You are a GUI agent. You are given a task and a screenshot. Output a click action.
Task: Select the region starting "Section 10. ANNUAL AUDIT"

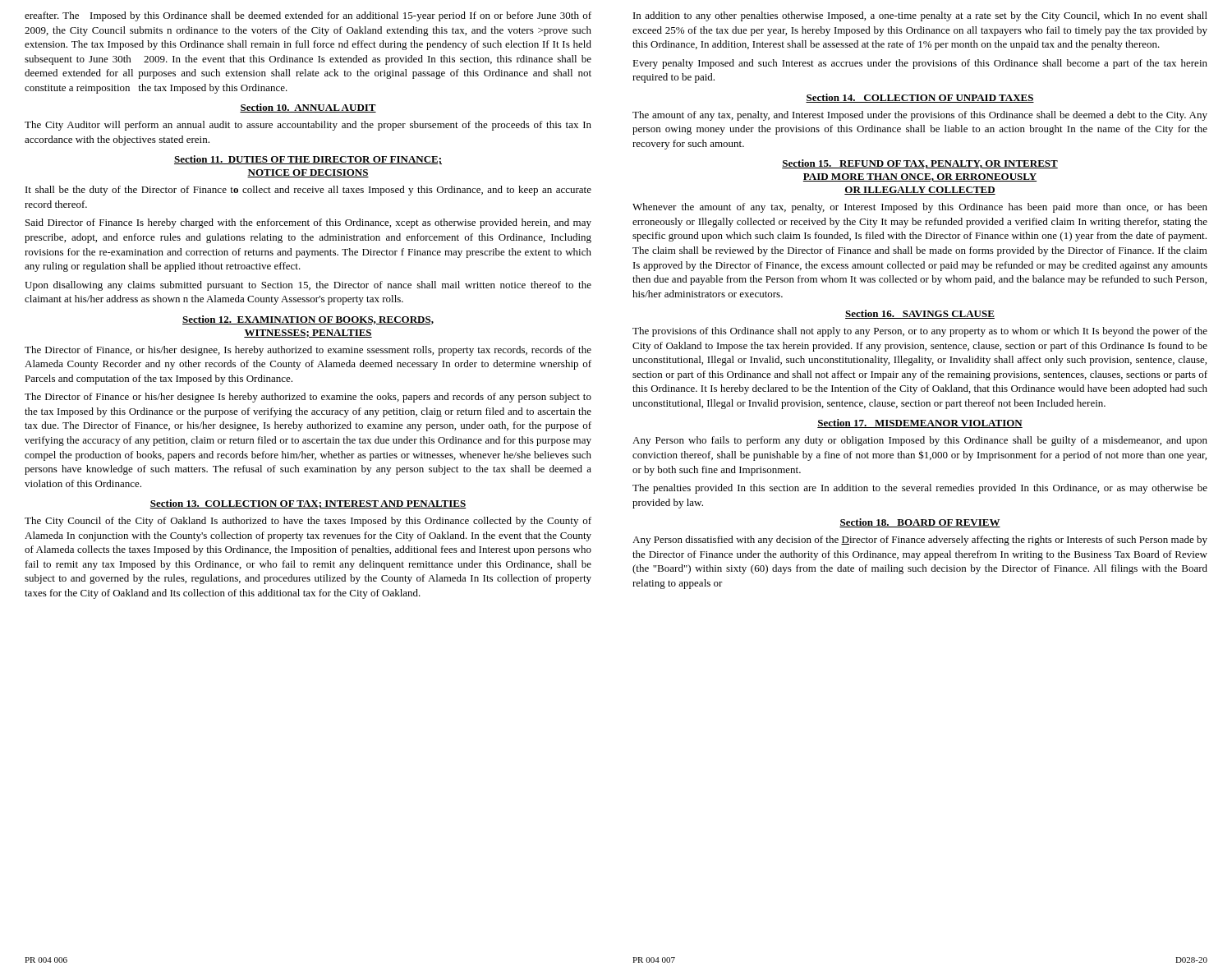coord(308,107)
